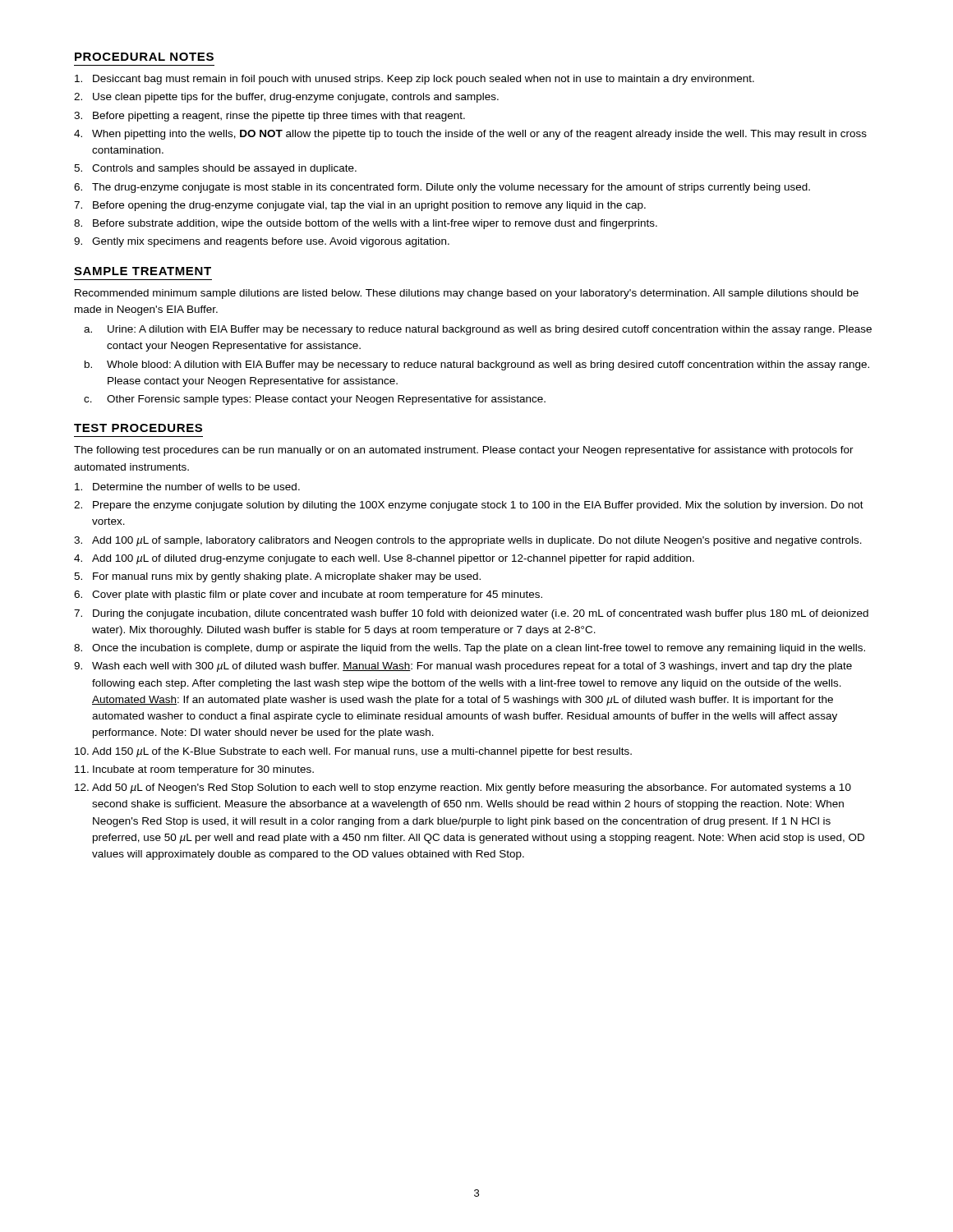The width and height of the screenshot is (953, 1232).
Task: Point to the block starting "Desiccant bag must remain in foil"
Action: point(476,79)
